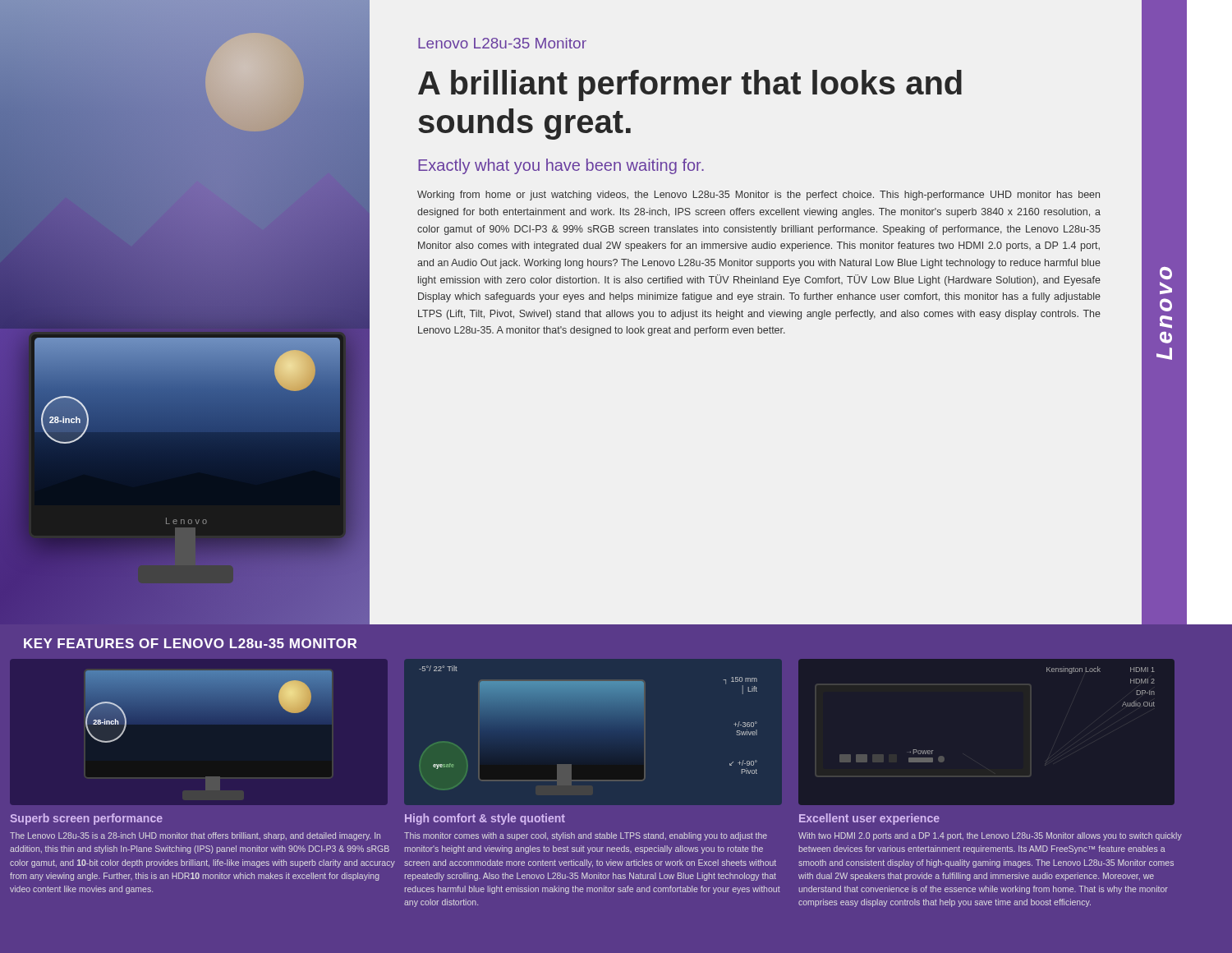Select the text starting "KEY FEATURES OF LENOVO L28u-35 MONITOR"
The width and height of the screenshot is (1232, 953).
click(190, 644)
